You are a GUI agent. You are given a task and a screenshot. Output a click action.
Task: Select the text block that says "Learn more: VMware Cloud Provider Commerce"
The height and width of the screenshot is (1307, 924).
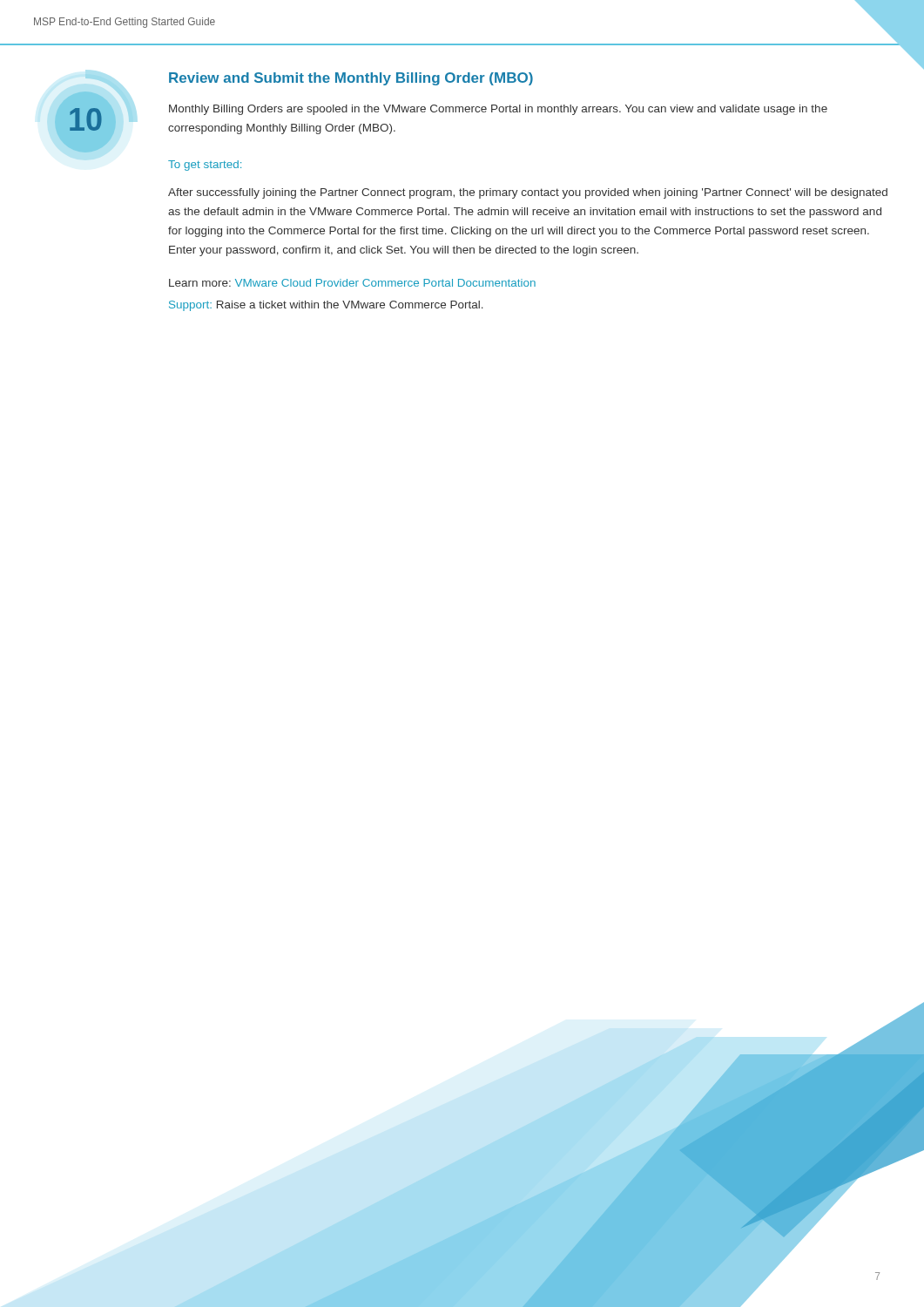(352, 282)
